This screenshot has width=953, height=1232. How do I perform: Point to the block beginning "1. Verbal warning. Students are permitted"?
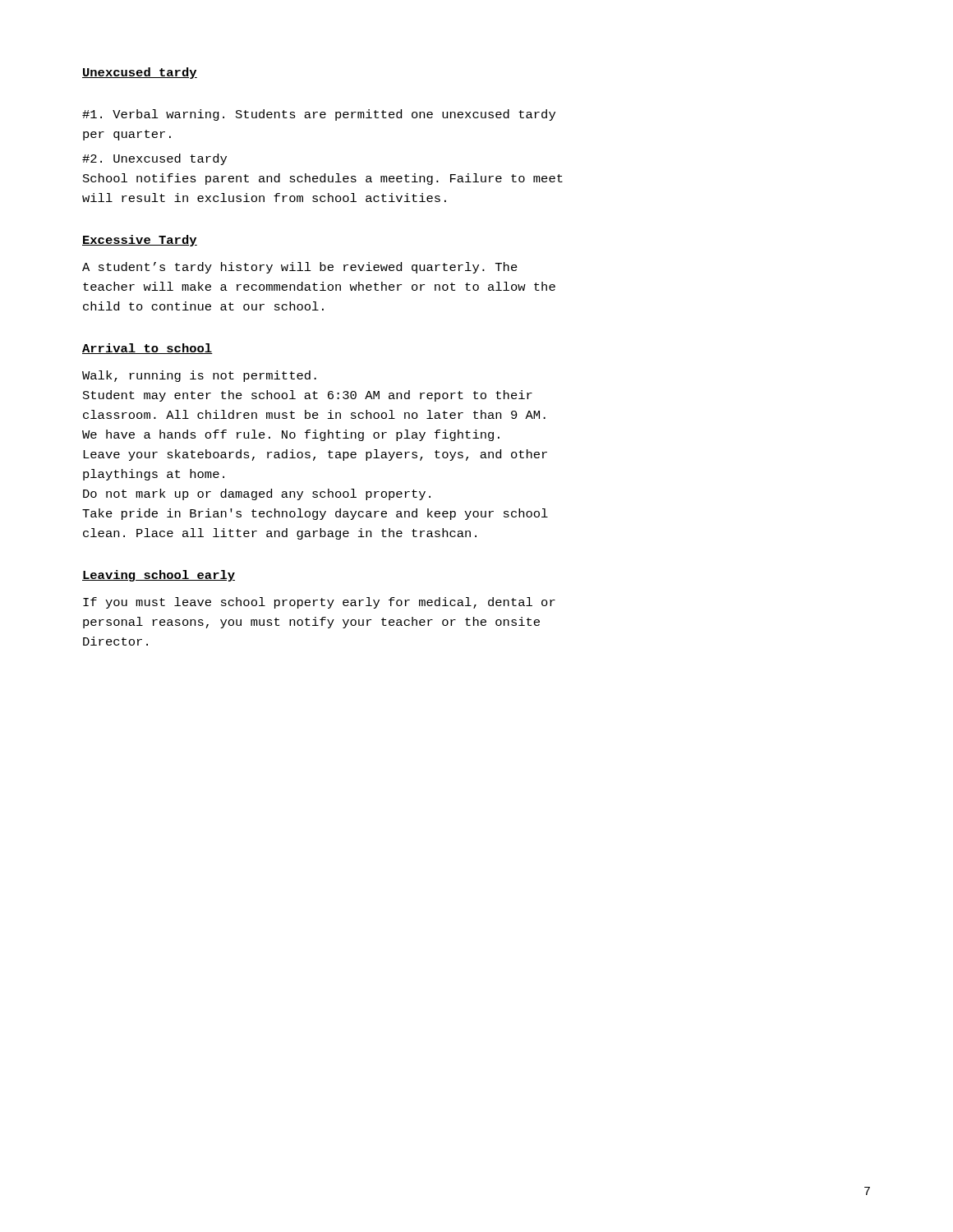(319, 125)
